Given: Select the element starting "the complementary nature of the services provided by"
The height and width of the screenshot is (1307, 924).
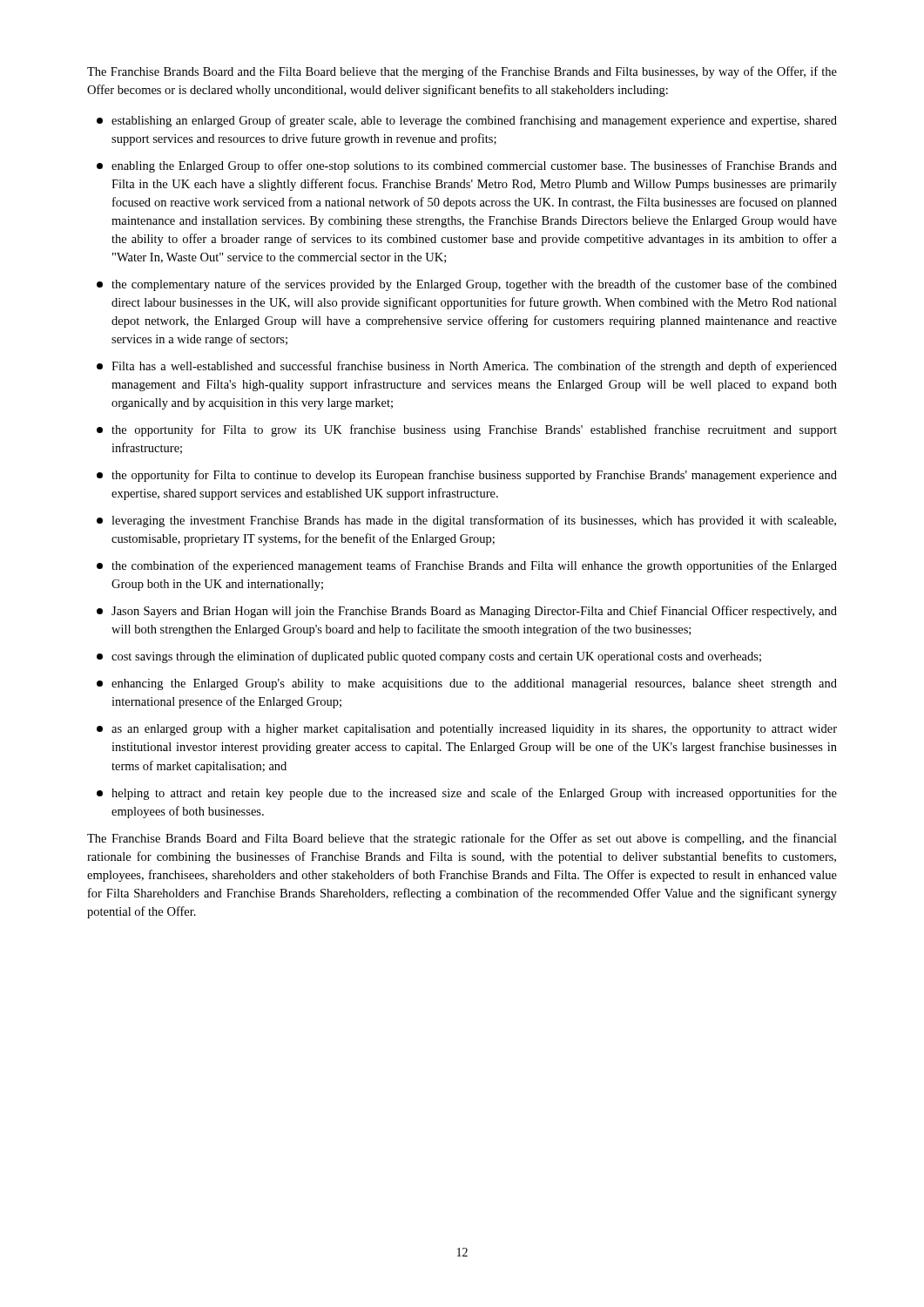Looking at the screenshot, I should point(462,312).
